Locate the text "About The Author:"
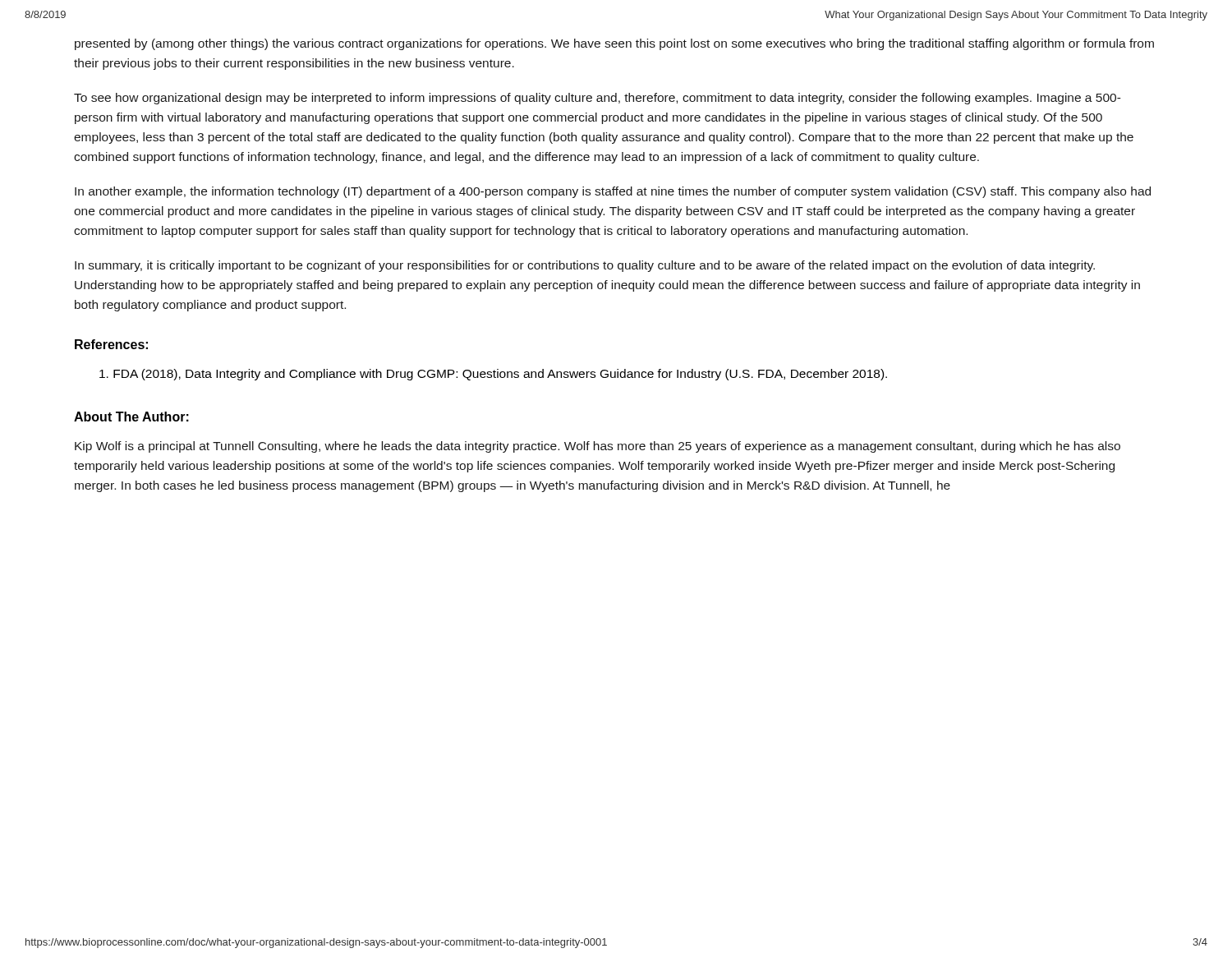This screenshot has height=953, width=1232. (x=132, y=417)
